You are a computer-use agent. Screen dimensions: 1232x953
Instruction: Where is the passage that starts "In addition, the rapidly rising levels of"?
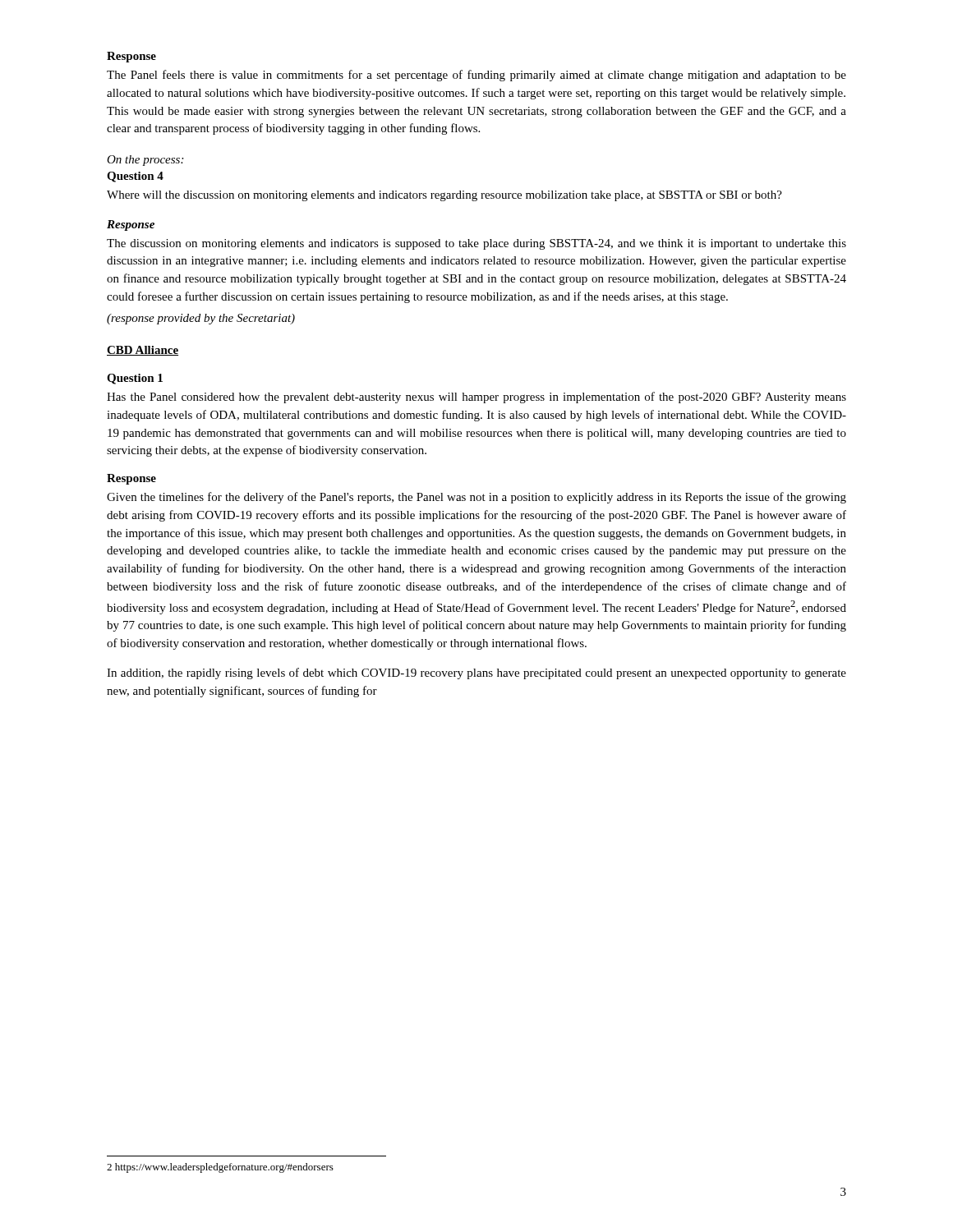tap(476, 682)
